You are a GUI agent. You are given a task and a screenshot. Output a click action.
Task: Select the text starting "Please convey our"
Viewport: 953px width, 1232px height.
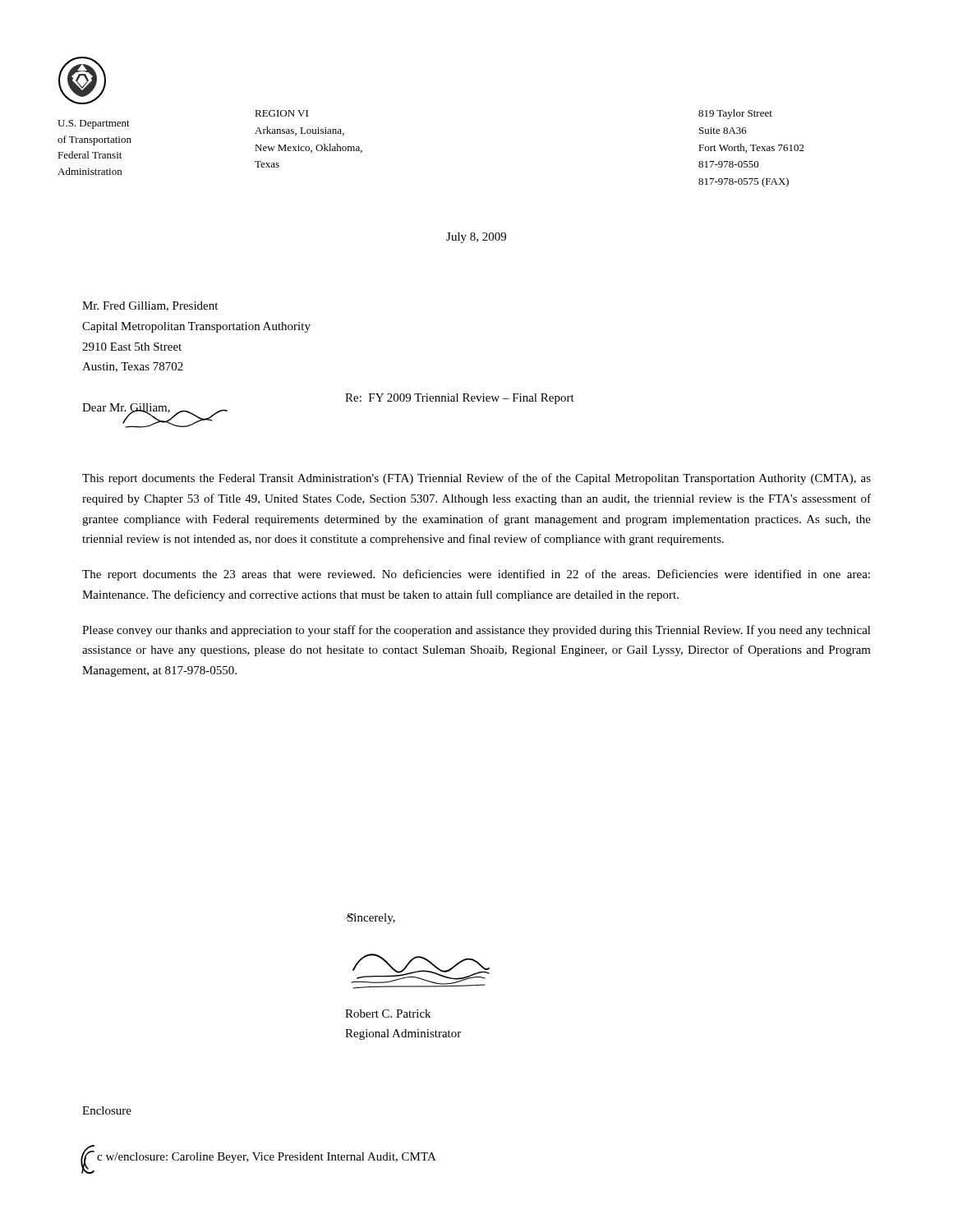tap(476, 650)
